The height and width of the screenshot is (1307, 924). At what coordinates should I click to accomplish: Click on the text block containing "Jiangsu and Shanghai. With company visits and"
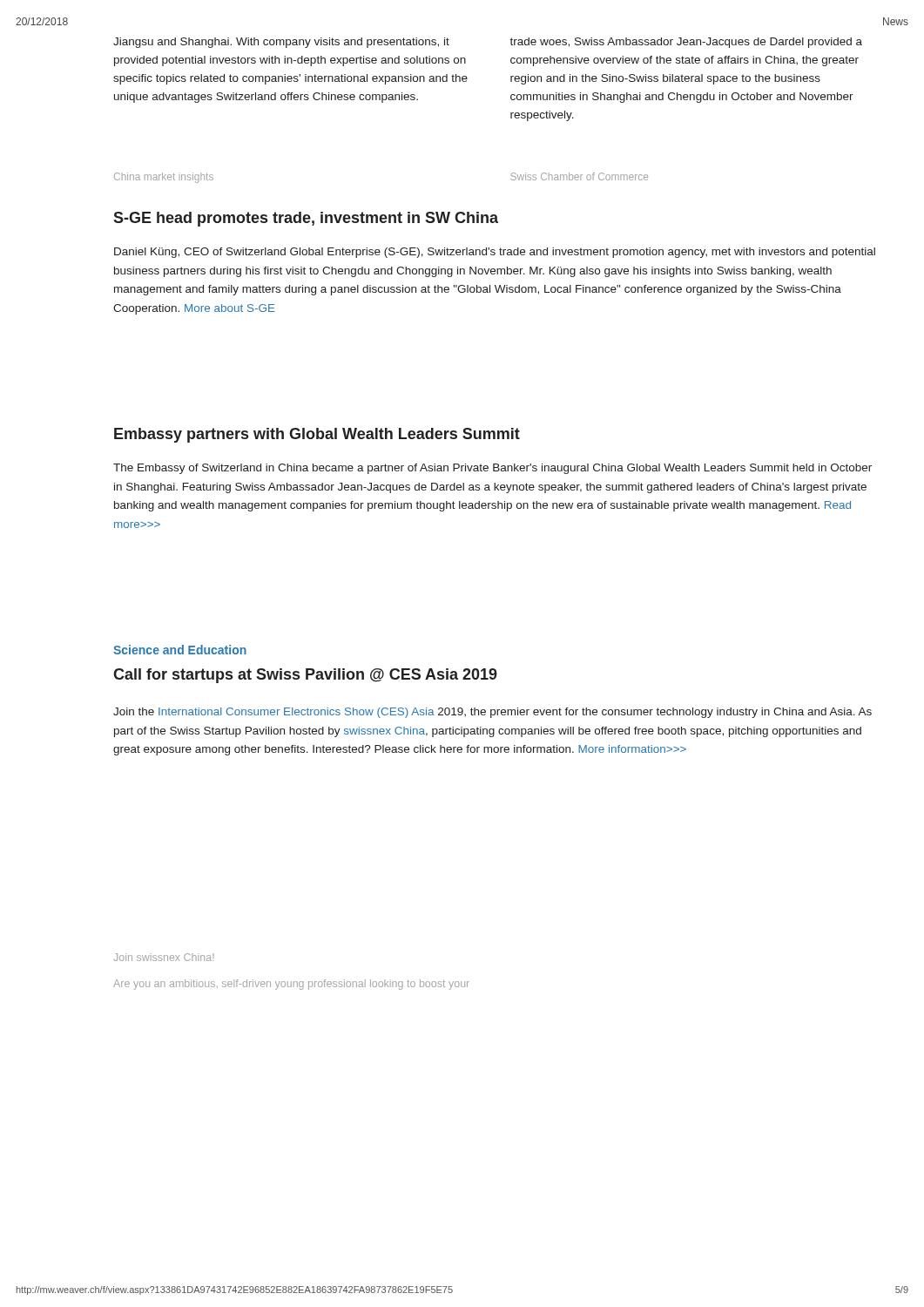(x=290, y=69)
